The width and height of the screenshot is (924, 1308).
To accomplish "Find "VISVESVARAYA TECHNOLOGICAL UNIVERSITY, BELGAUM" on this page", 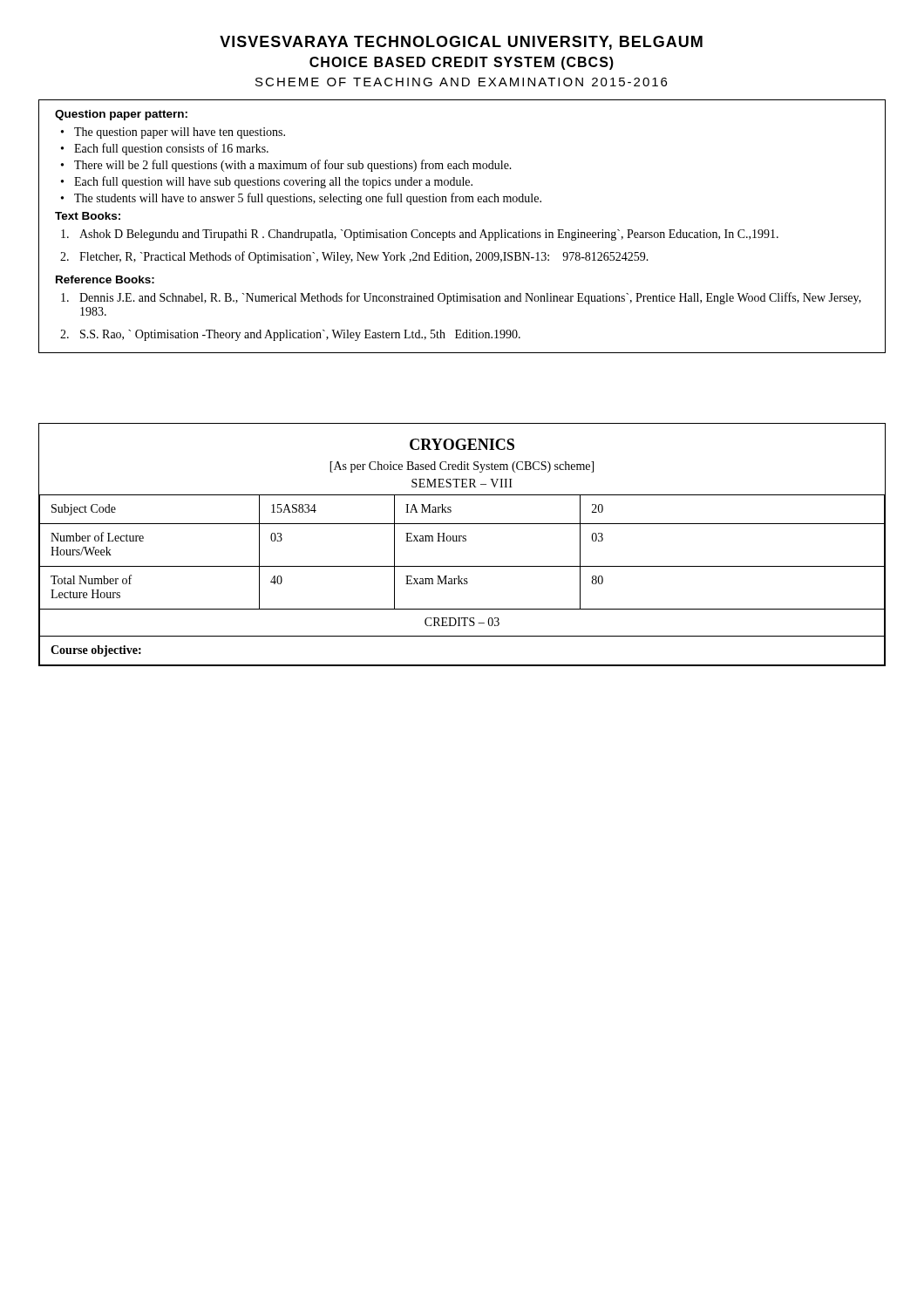I will click(462, 42).
